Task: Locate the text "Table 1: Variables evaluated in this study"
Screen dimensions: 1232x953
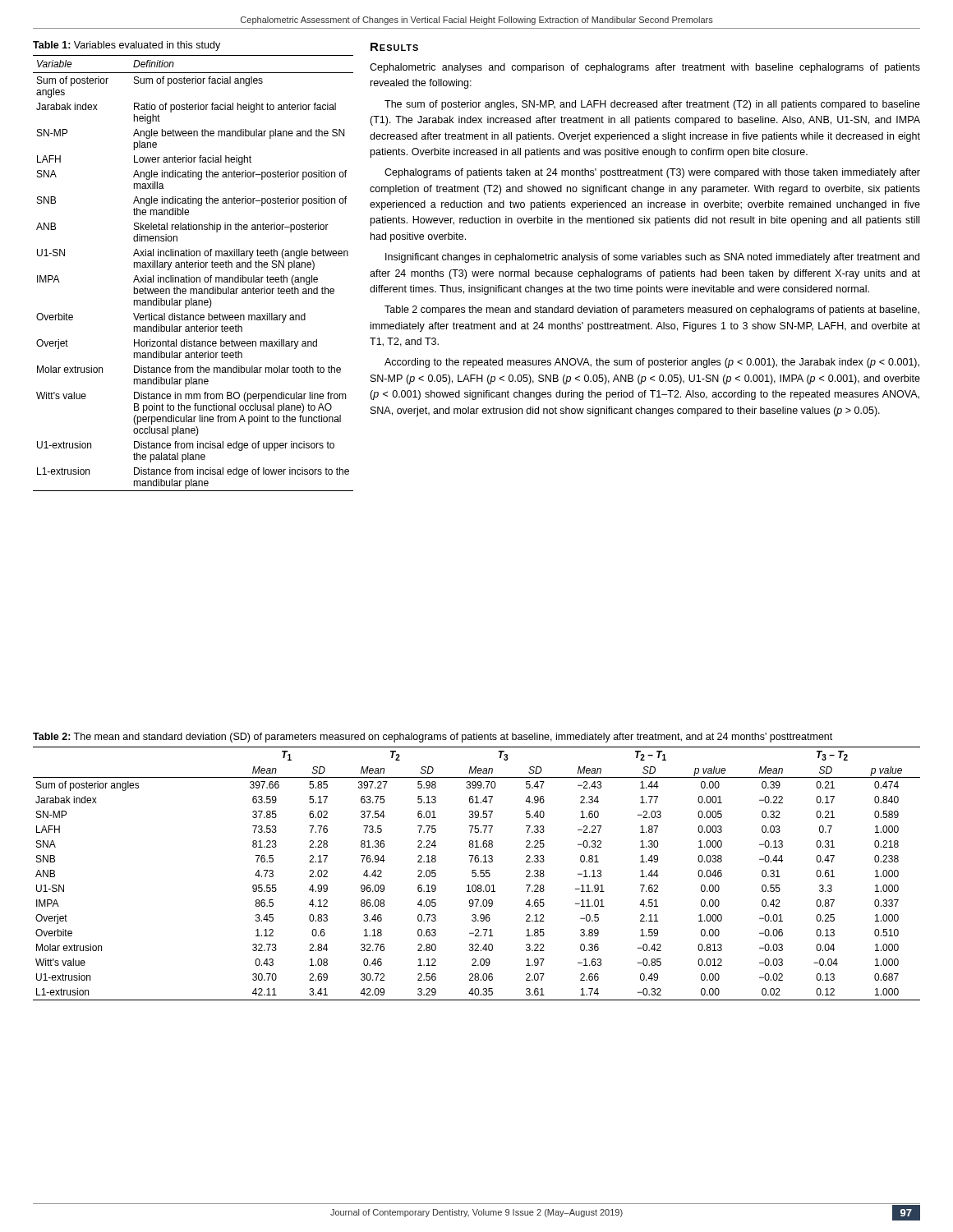Action: tap(127, 45)
